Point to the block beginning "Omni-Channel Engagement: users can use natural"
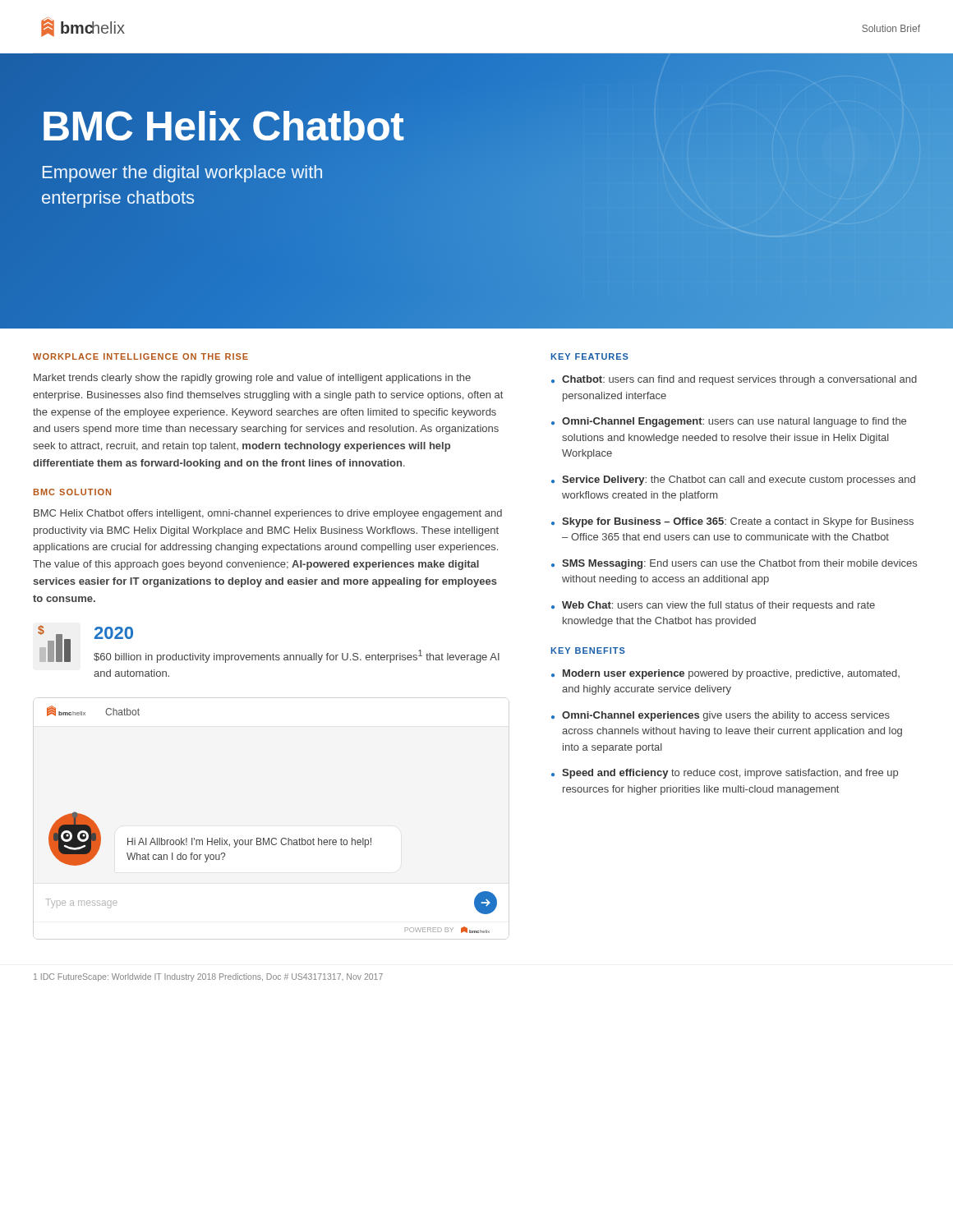953x1232 pixels. 735,437
